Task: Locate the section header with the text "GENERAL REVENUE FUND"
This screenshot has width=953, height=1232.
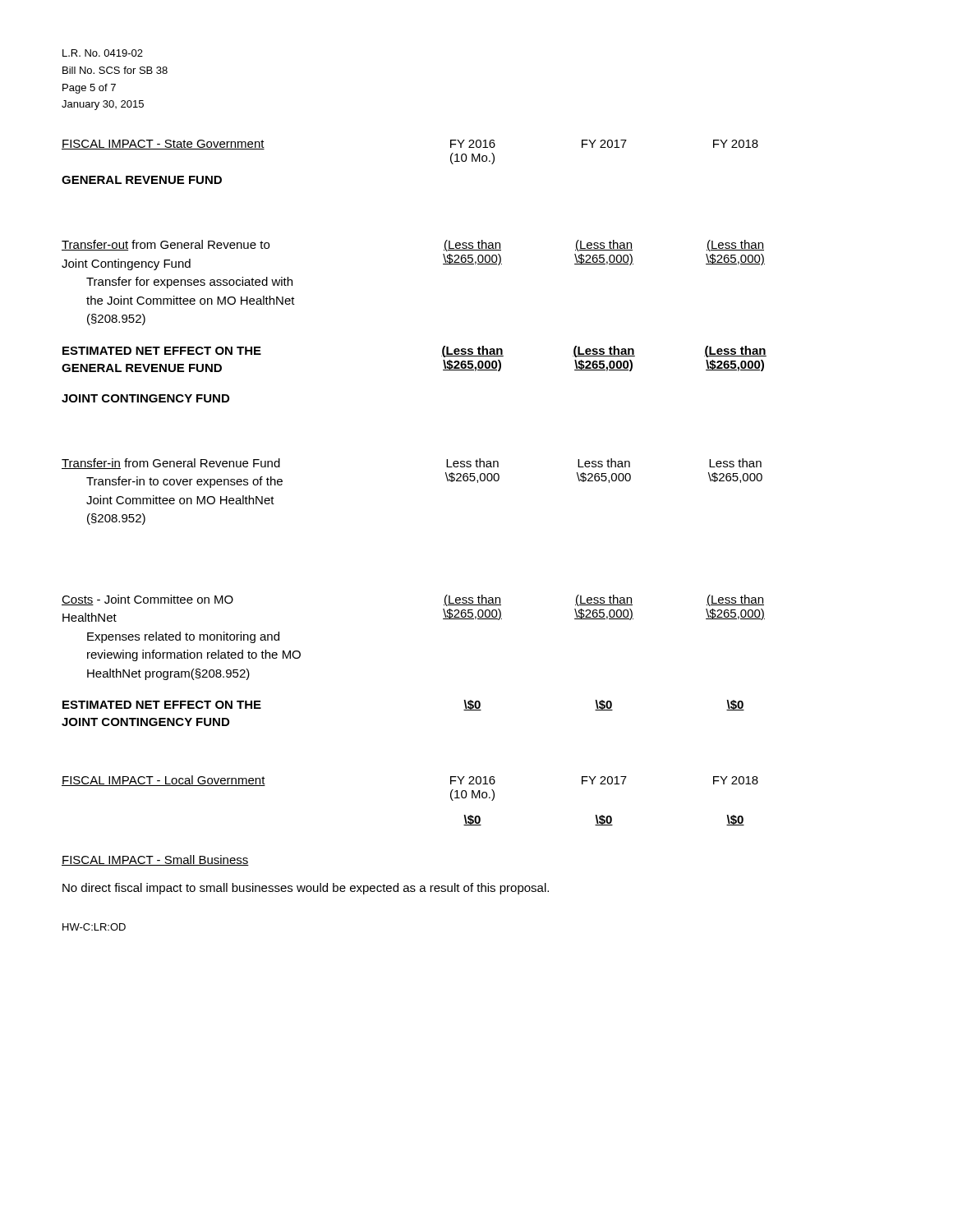Action: [142, 180]
